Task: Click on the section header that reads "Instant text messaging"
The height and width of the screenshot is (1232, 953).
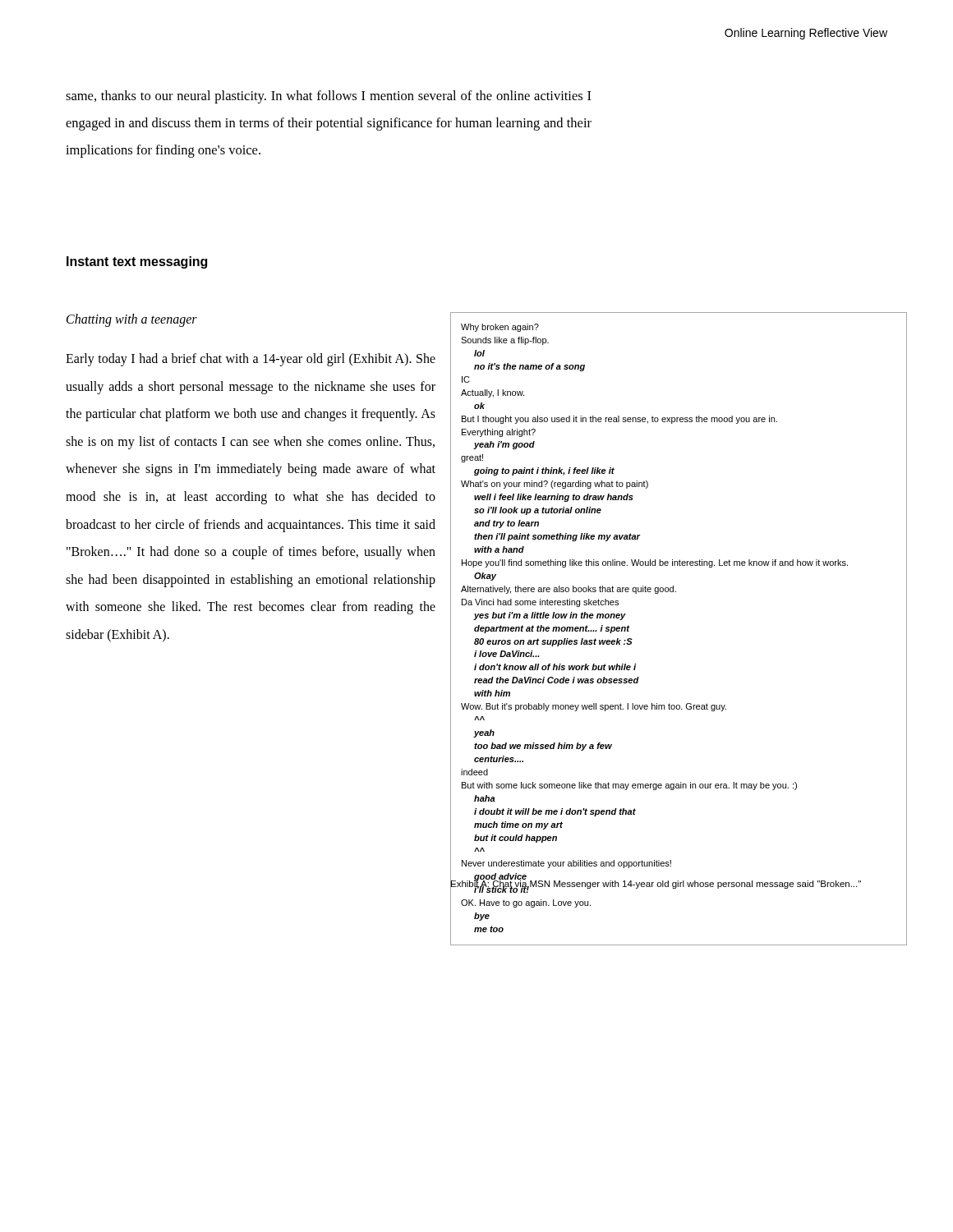Action: [137, 262]
